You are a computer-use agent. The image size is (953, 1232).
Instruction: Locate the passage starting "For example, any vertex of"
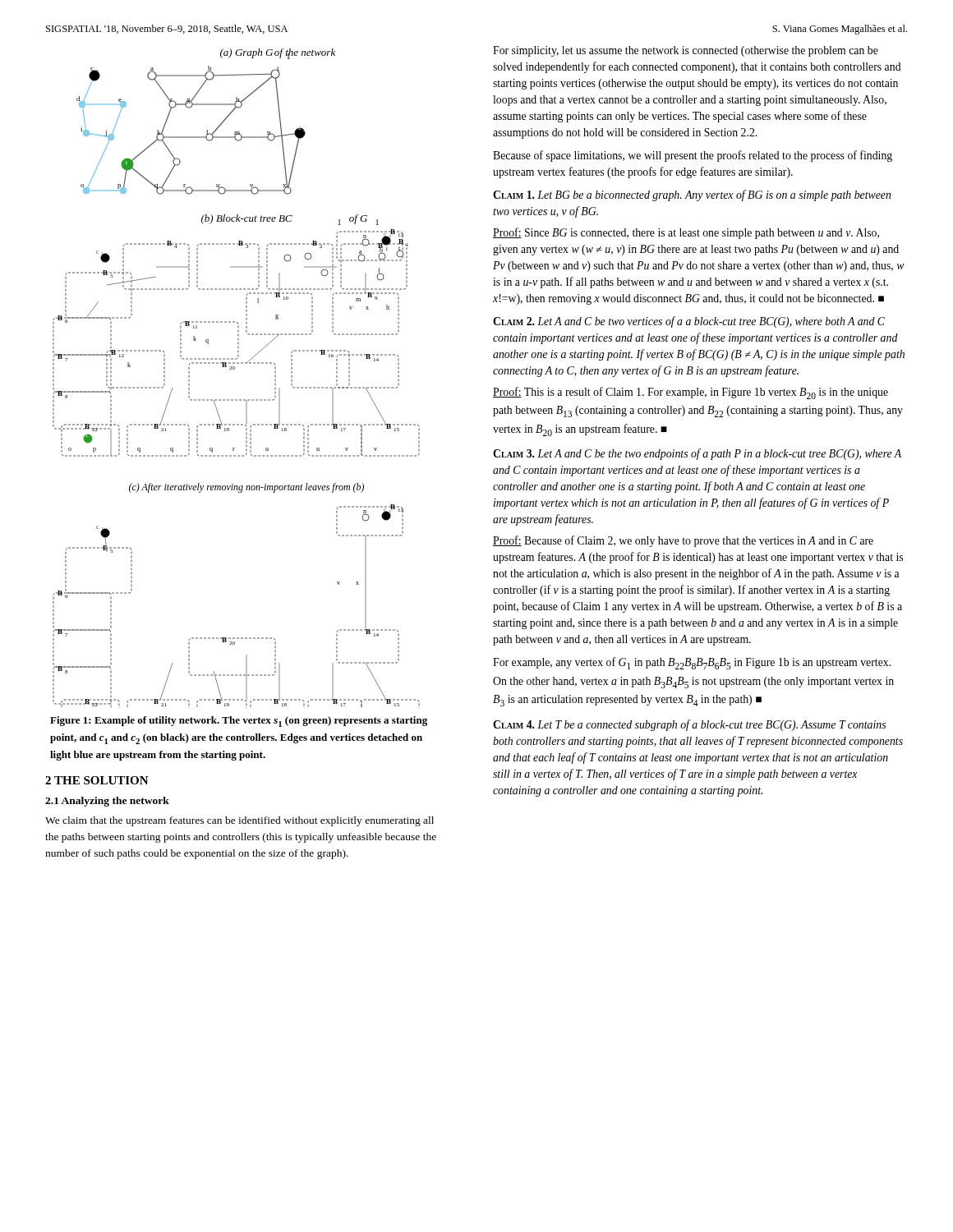click(693, 682)
